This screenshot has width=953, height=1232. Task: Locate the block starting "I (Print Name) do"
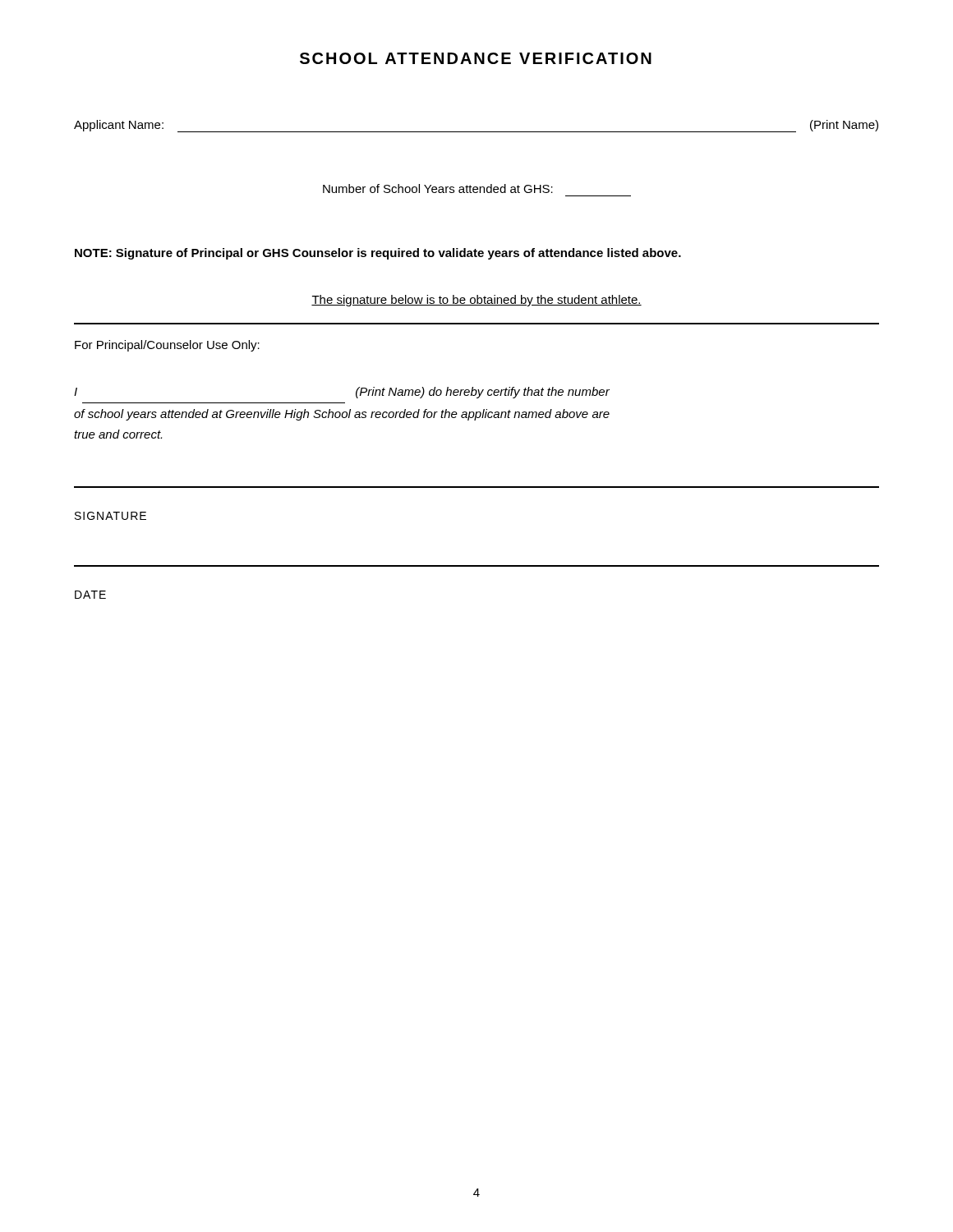tap(476, 413)
